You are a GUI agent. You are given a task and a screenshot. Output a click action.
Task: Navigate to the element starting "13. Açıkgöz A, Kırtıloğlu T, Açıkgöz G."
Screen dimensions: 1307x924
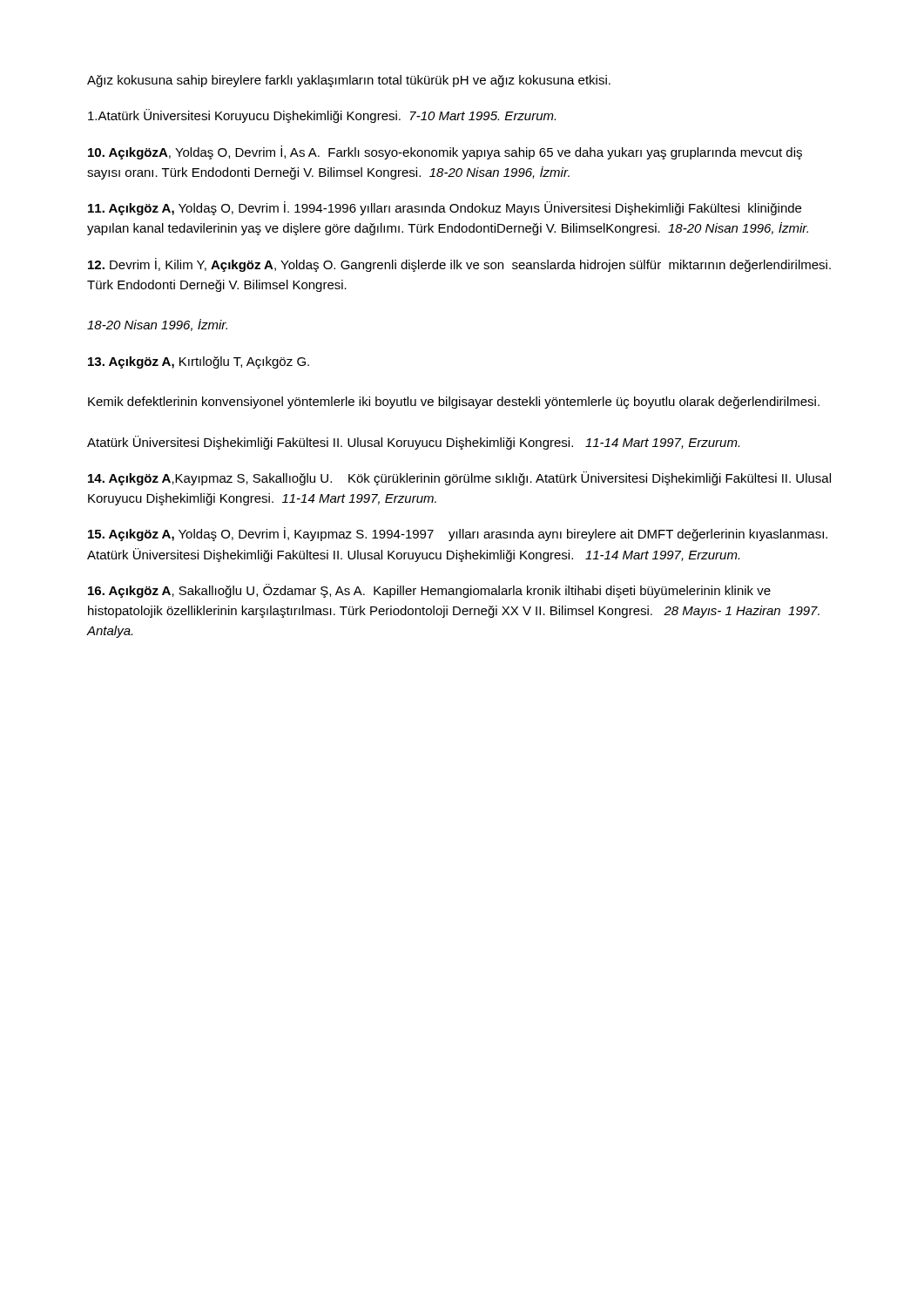tap(462, 401)
